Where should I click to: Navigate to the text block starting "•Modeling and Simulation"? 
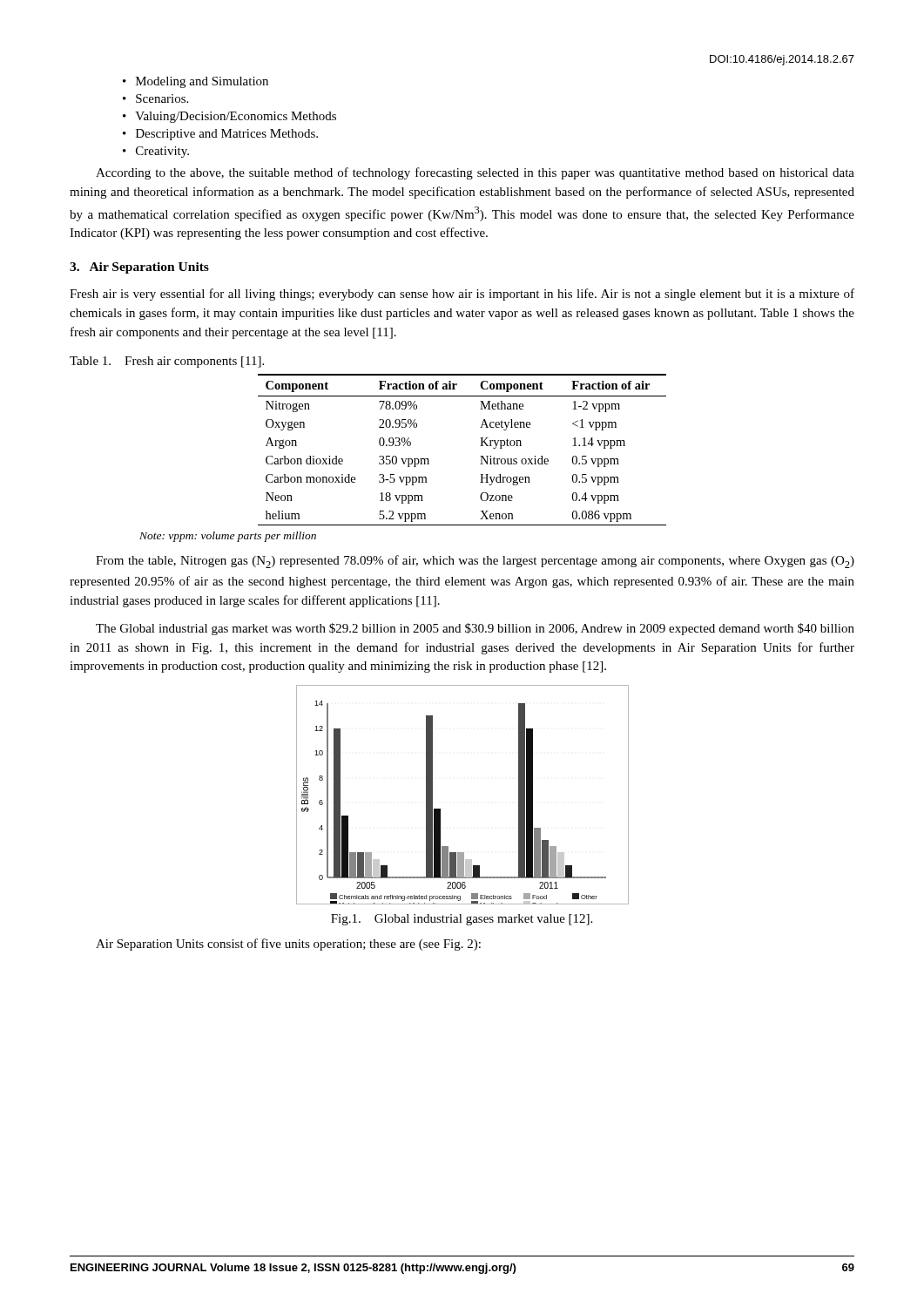point(196,82)
